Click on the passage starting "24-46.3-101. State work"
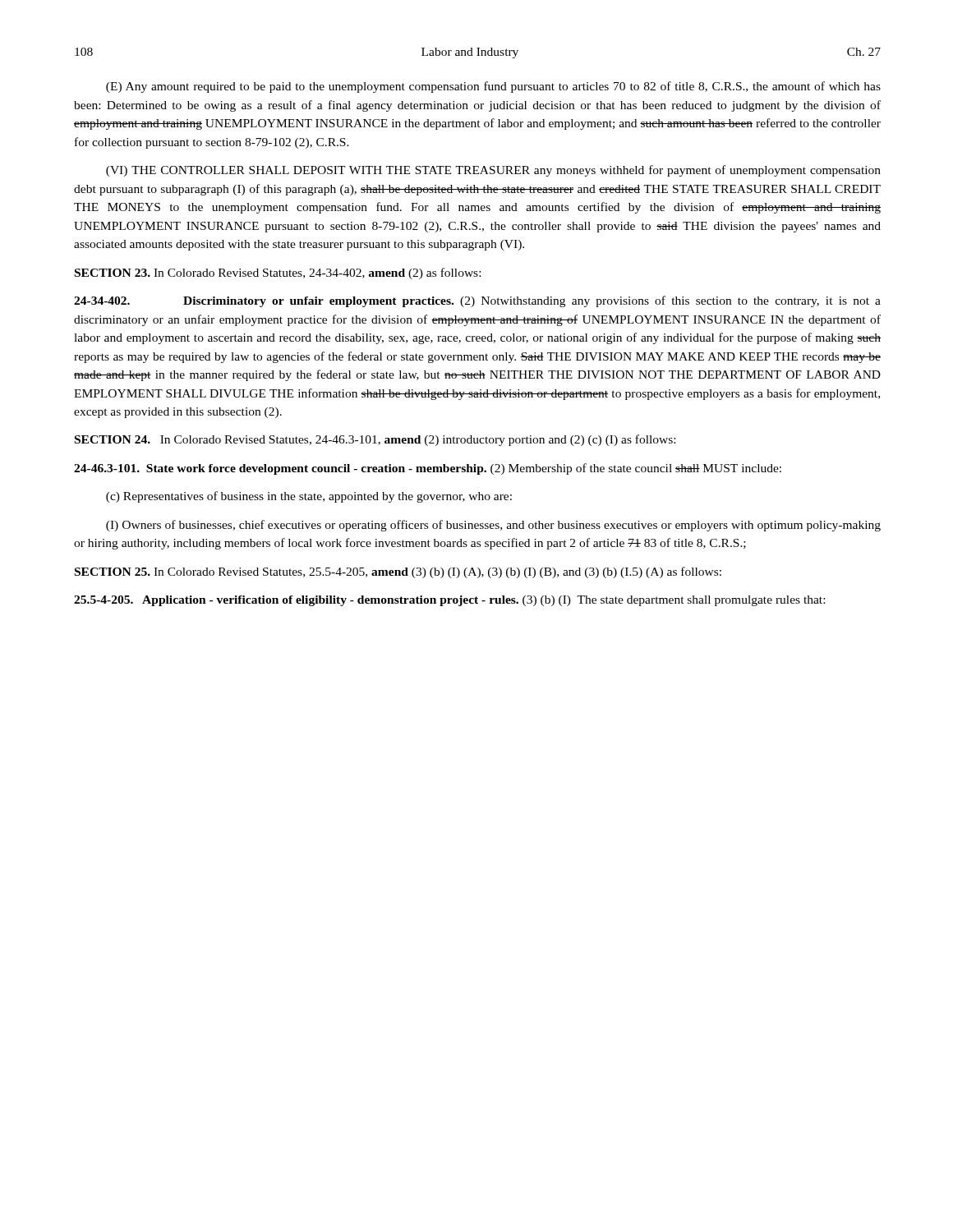 click(x=477, y=468)
